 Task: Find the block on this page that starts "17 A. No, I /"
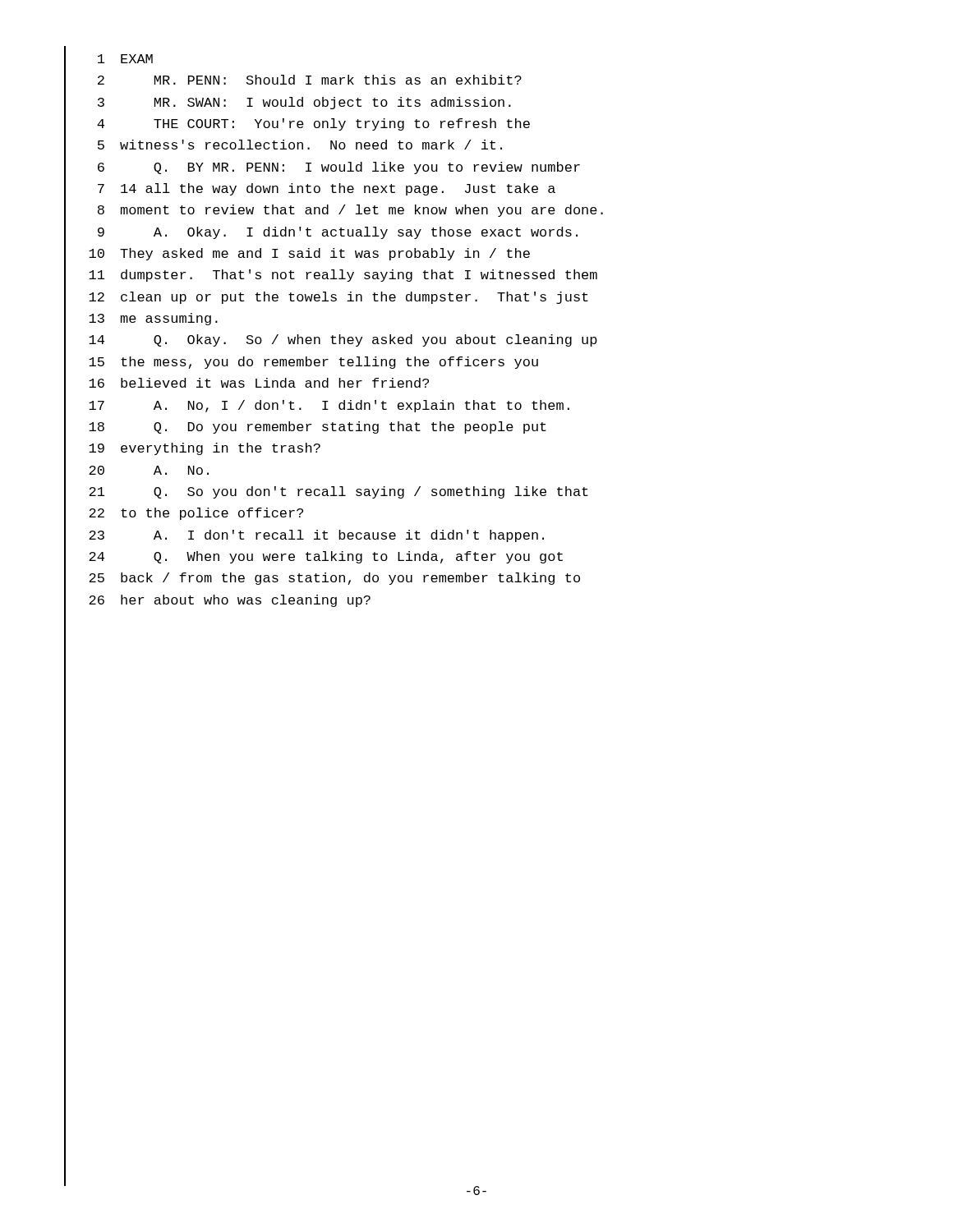476,406
